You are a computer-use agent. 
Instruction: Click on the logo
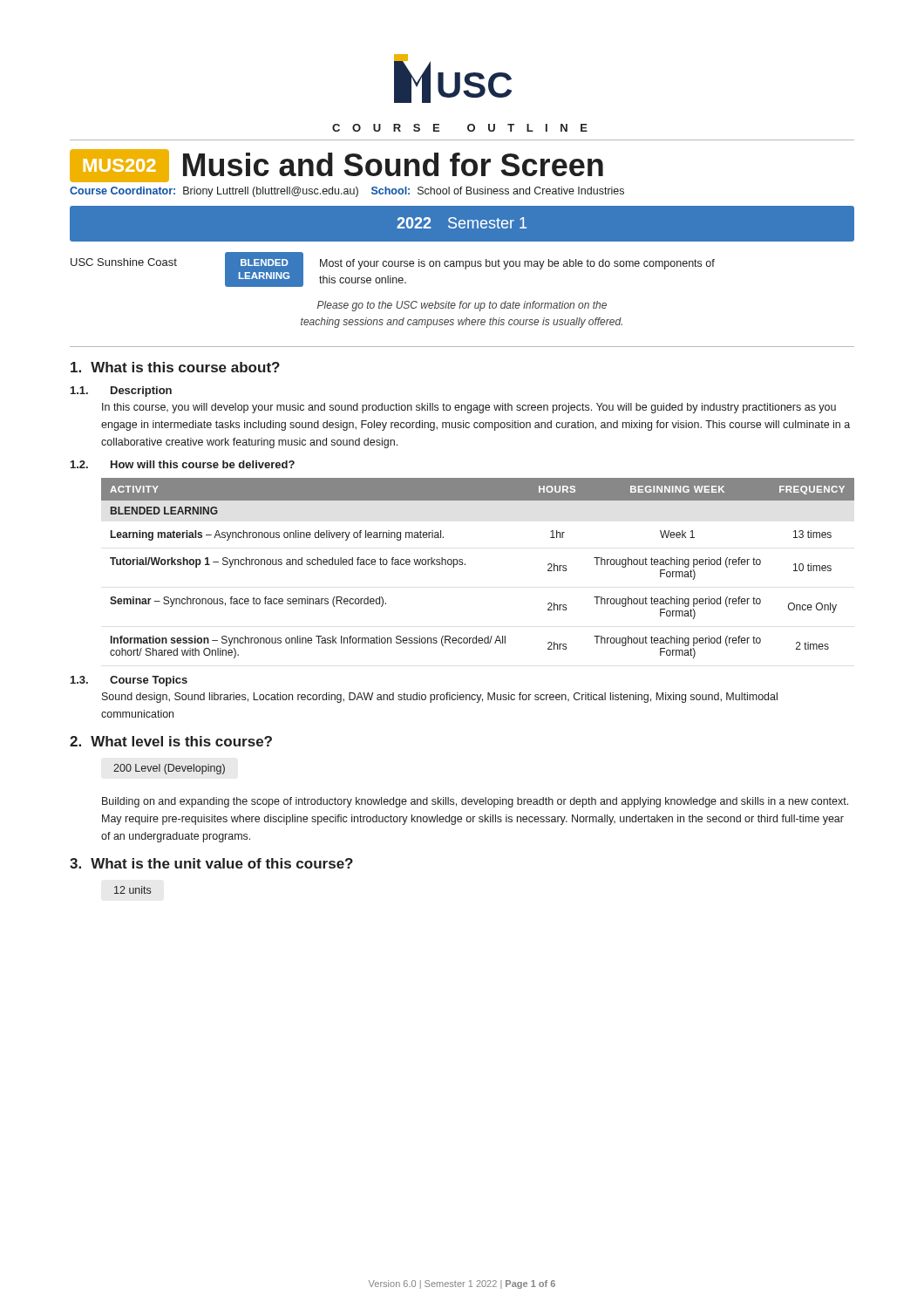[x=462, y=74]
